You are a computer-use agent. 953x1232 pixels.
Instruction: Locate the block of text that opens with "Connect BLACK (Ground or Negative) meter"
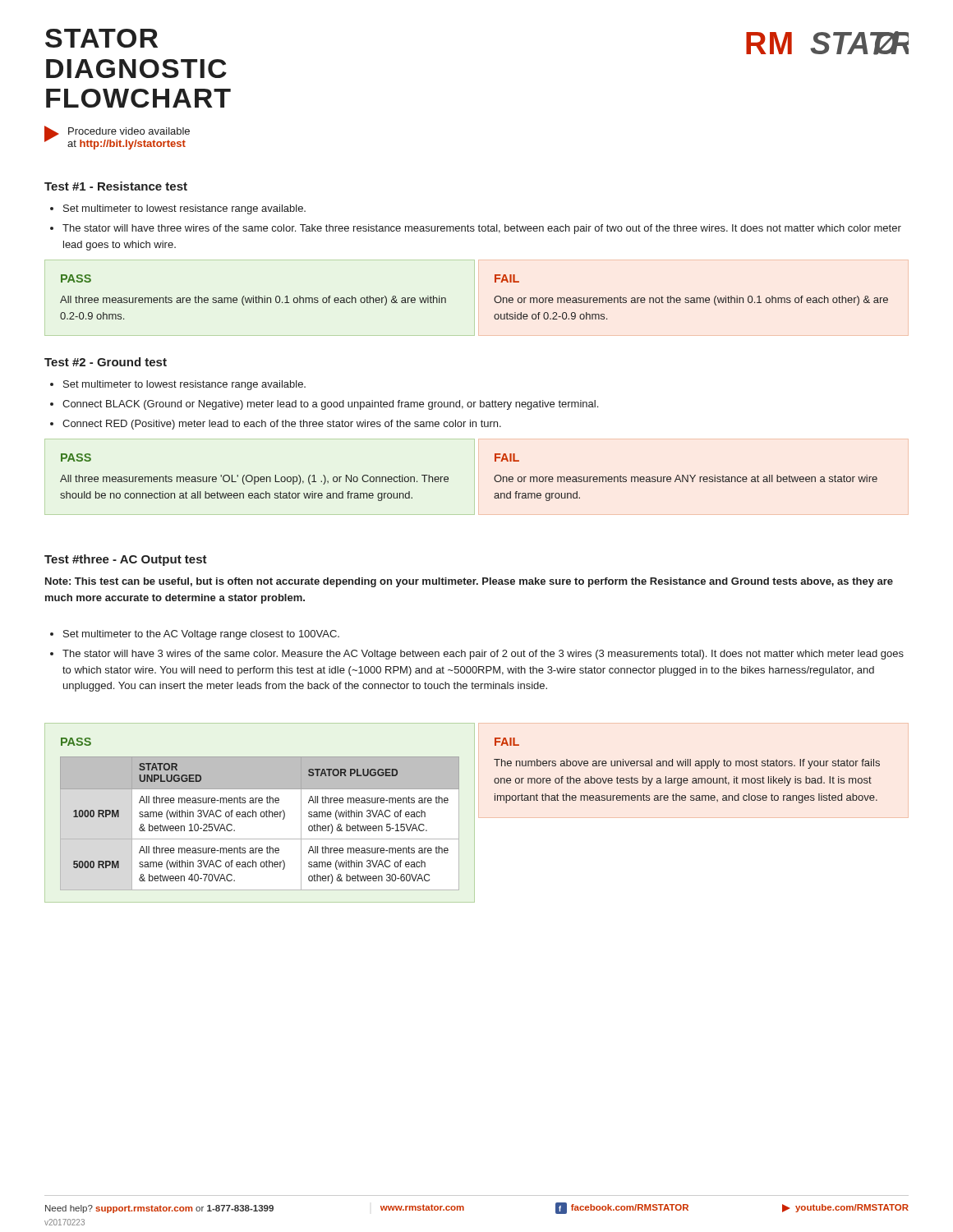(x=476, y=404)
